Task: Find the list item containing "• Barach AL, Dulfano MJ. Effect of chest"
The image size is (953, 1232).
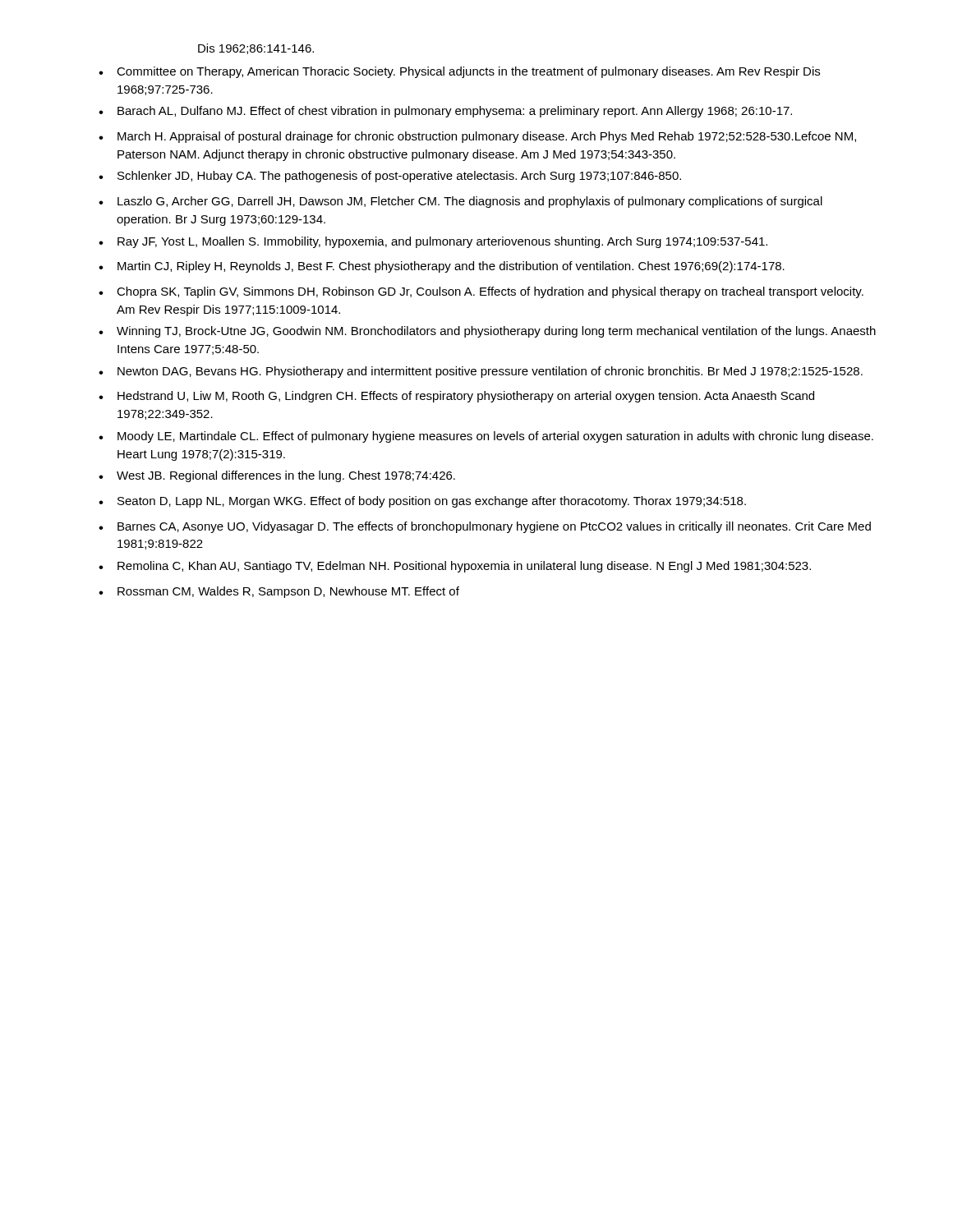Action: (x=489, y=113)
